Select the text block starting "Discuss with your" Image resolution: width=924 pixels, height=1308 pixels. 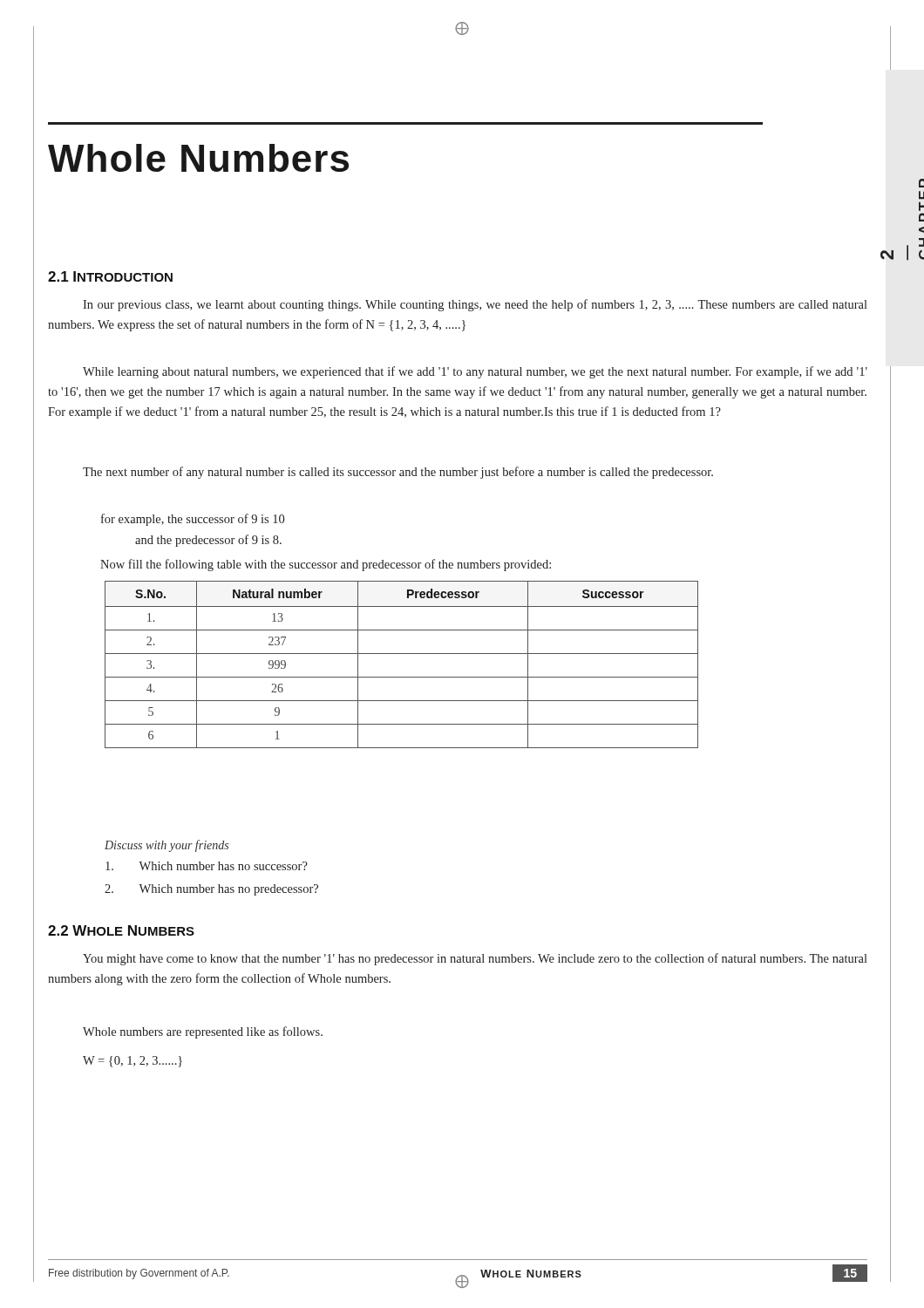pos(167,845)
